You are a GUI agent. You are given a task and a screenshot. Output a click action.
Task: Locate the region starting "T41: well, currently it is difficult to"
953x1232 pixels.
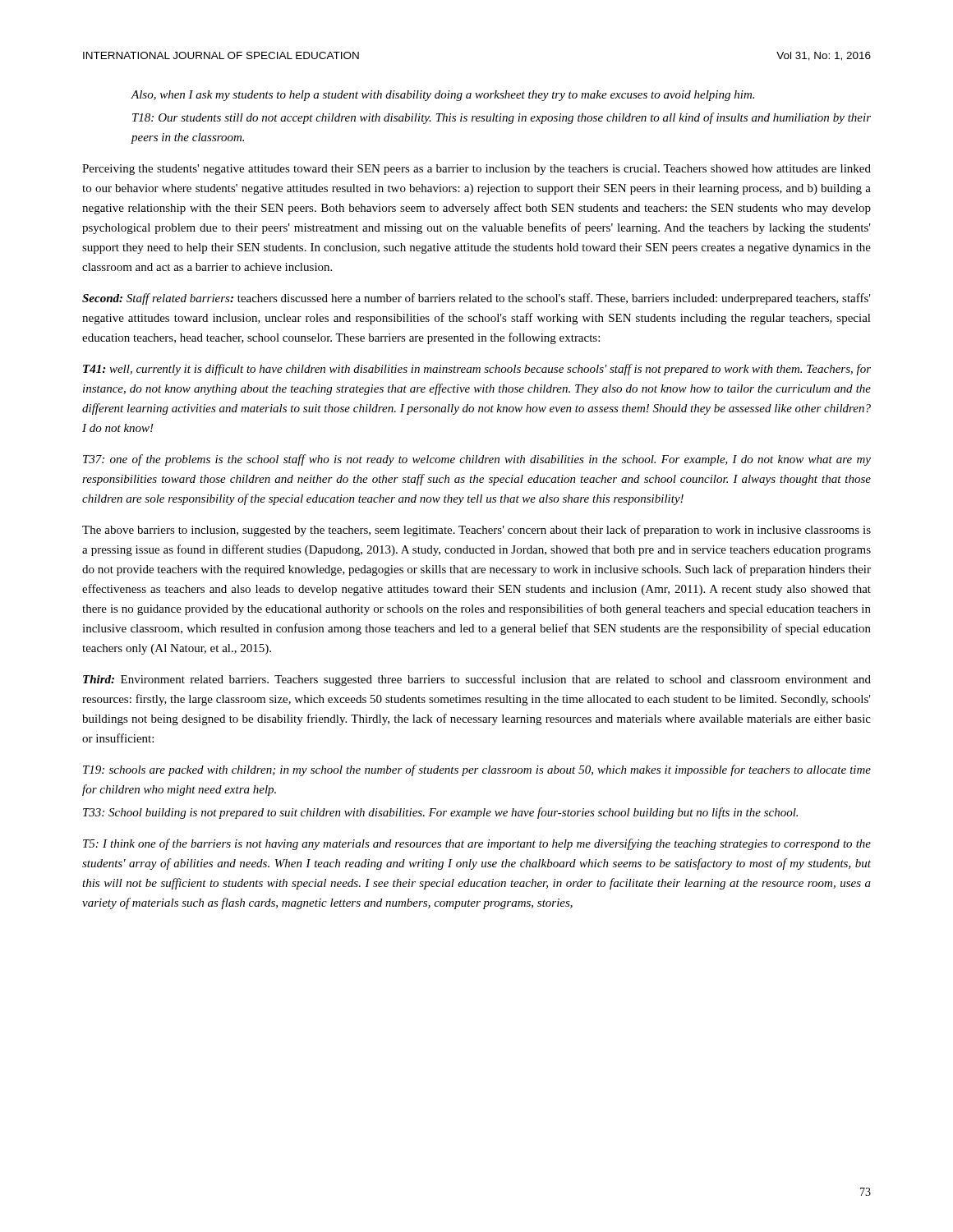point(476,398)
